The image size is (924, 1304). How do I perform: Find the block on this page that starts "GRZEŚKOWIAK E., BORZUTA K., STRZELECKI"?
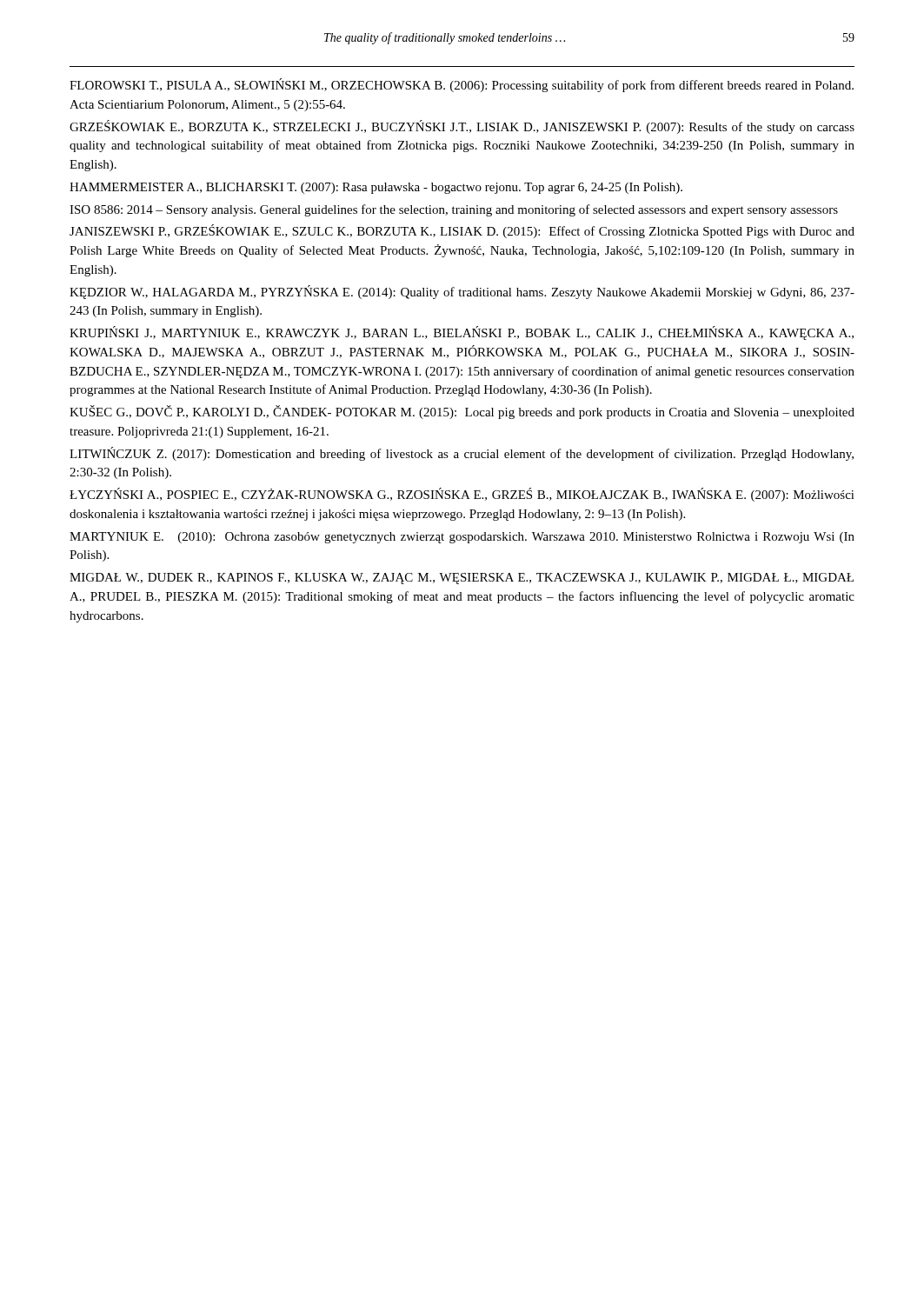(462, 145)
